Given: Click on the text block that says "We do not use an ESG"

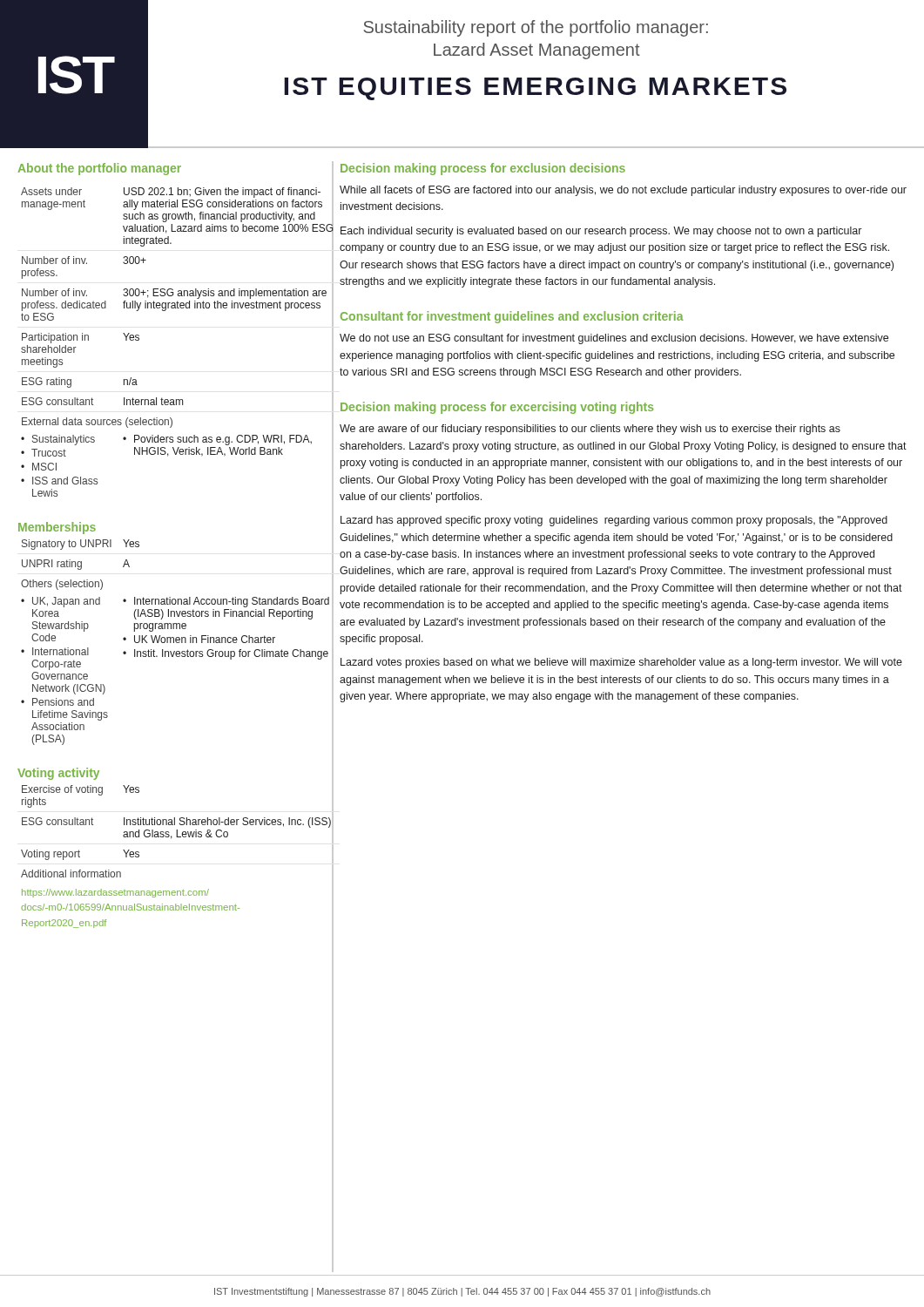Looking at the screenshot, I should 623,356.
